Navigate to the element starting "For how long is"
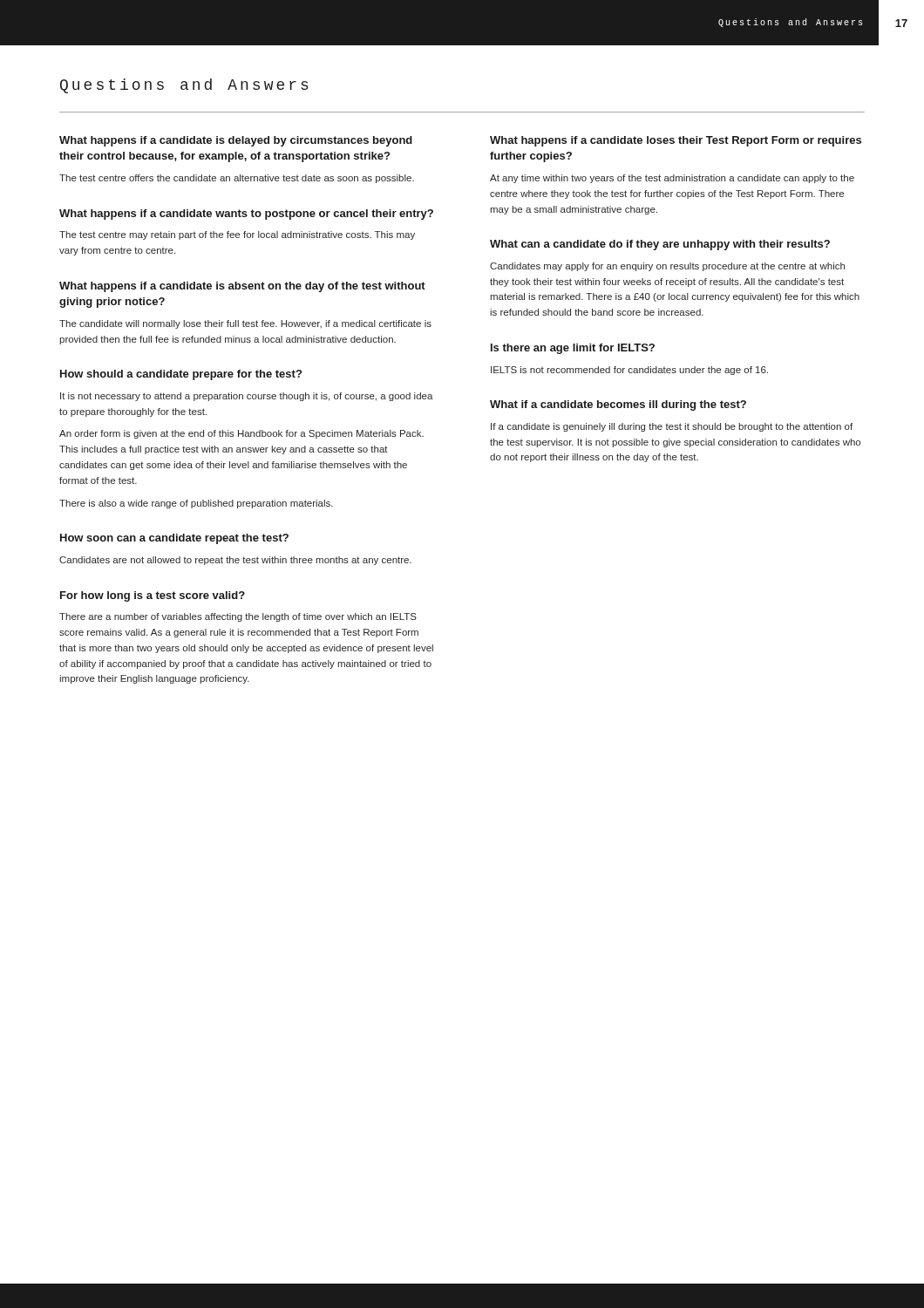 coord(247,637)
